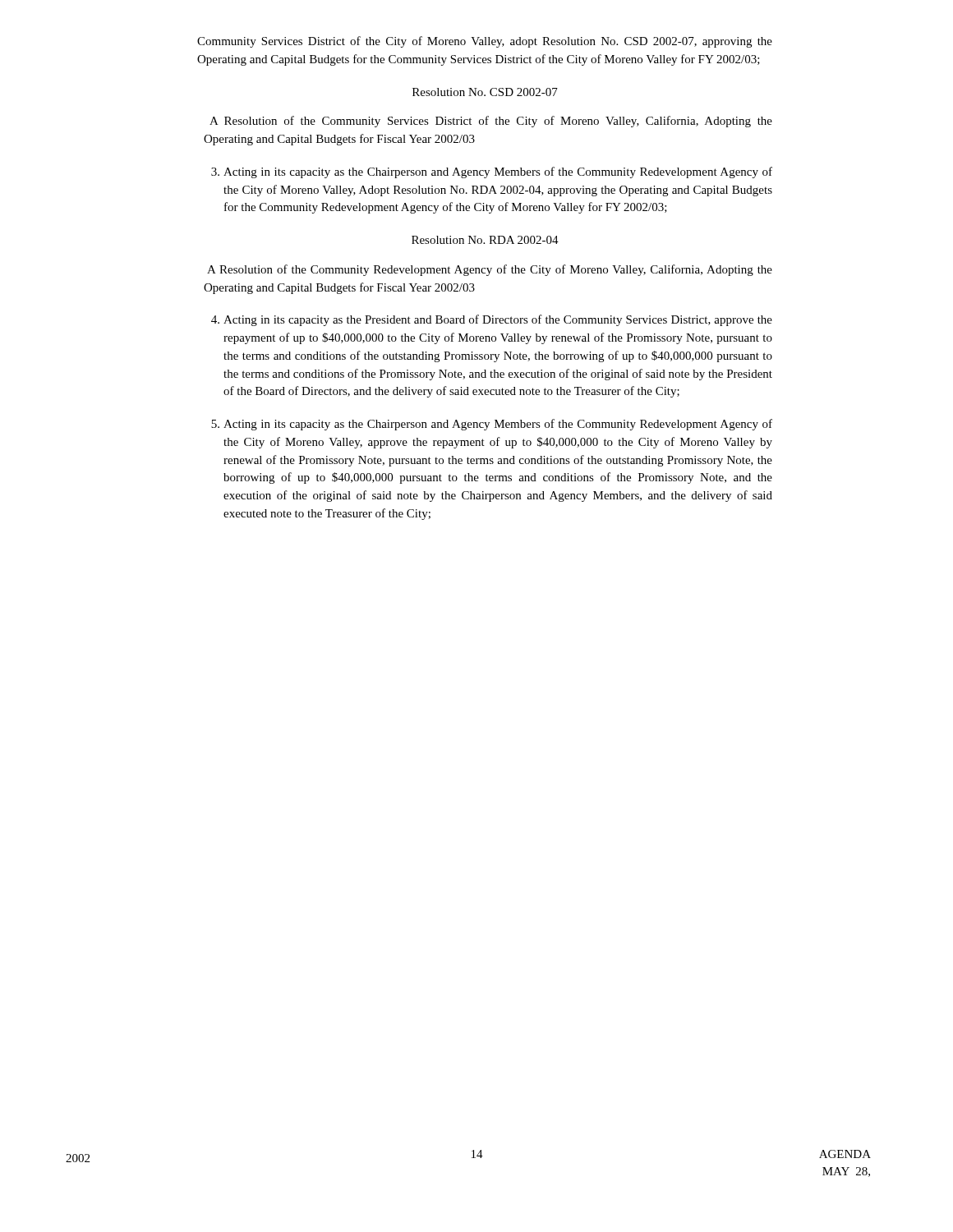Find the text starting "Community Services District of"
This screenshot has width=953, height=1232.
[485, 50]
